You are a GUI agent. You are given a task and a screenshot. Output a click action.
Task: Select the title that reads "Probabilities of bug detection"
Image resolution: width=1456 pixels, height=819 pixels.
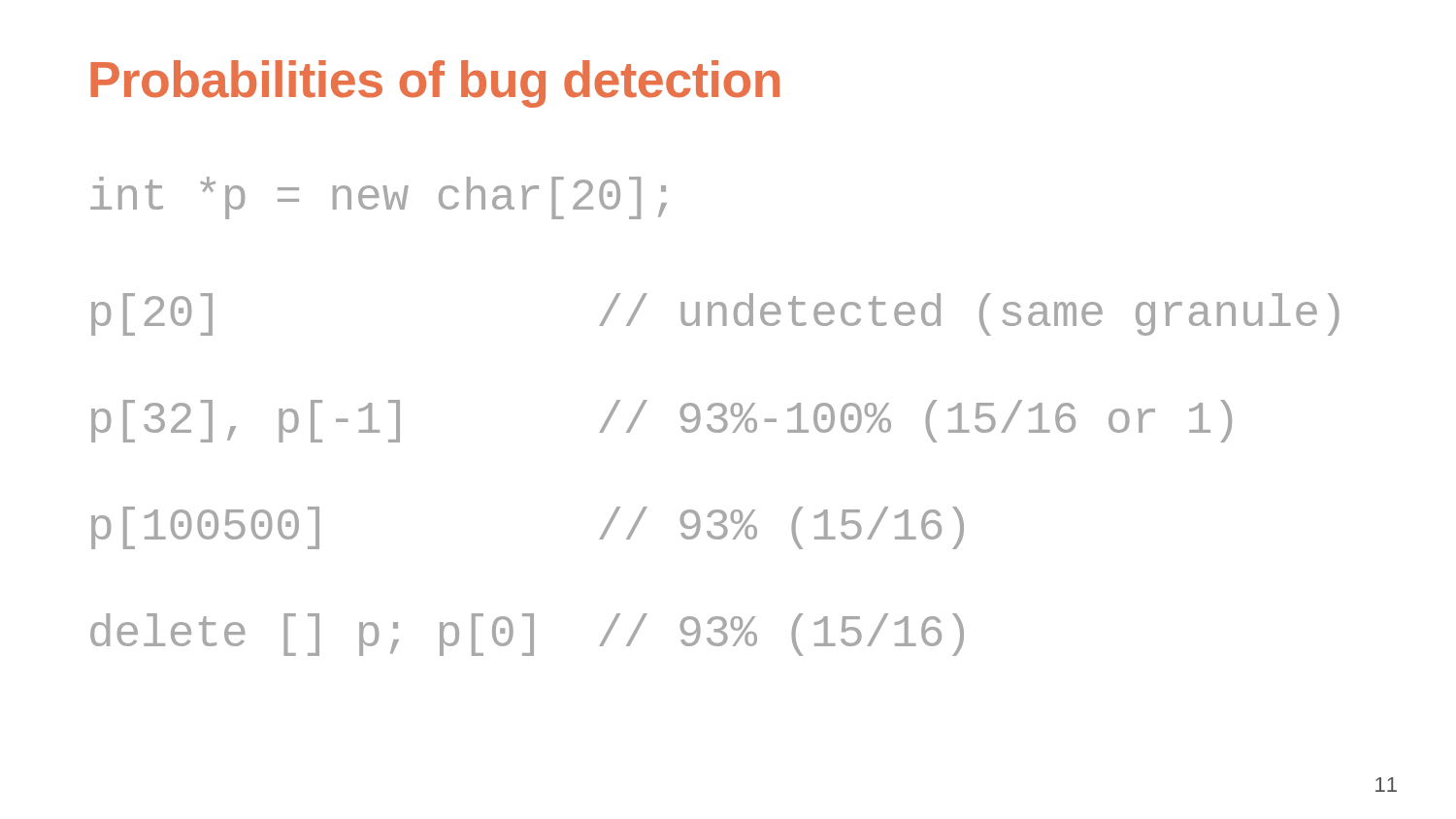pyautogui.click(x=435, y=80)
